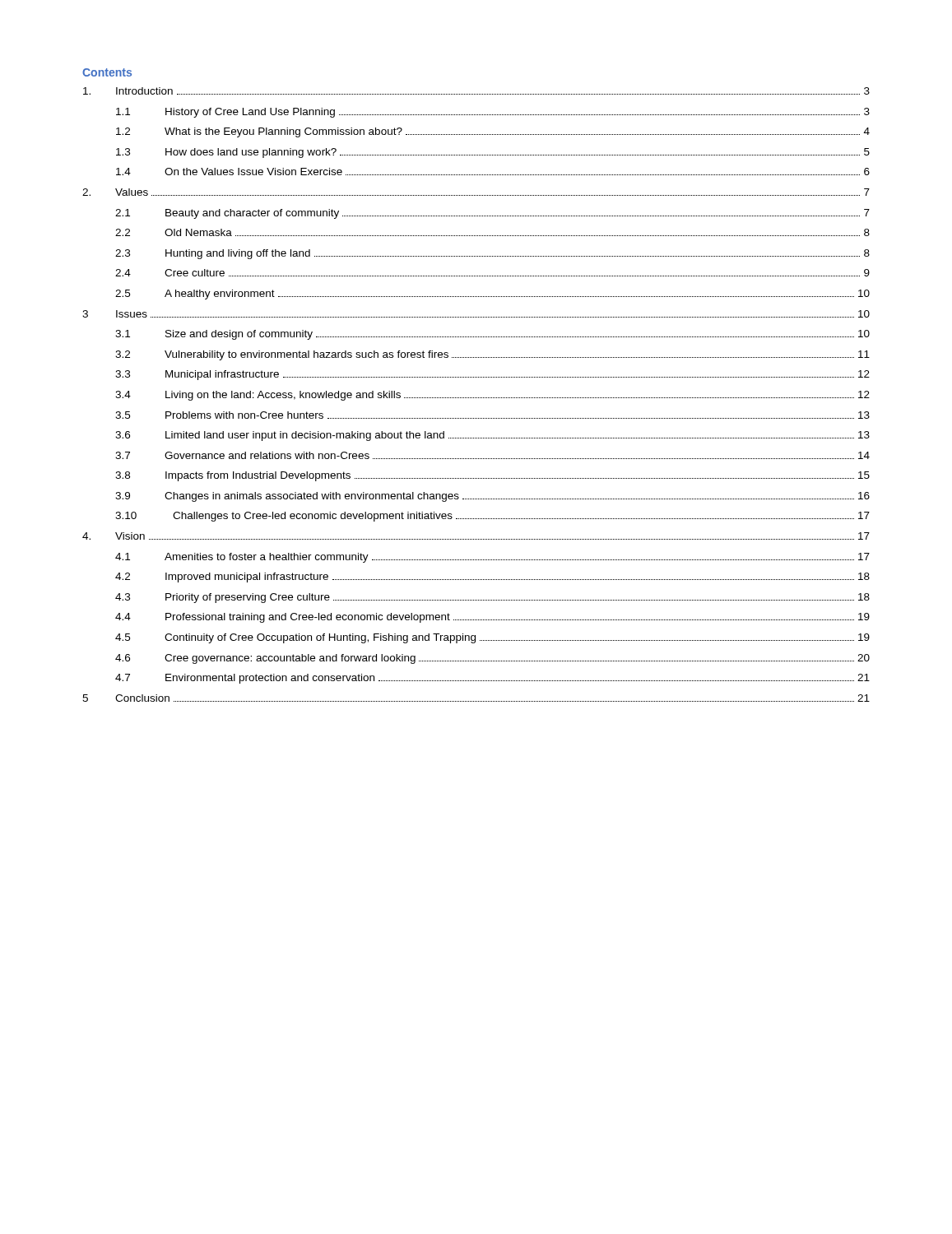Select the element starting "1 History of Cree Land Use Planning"

pos(484,111)
